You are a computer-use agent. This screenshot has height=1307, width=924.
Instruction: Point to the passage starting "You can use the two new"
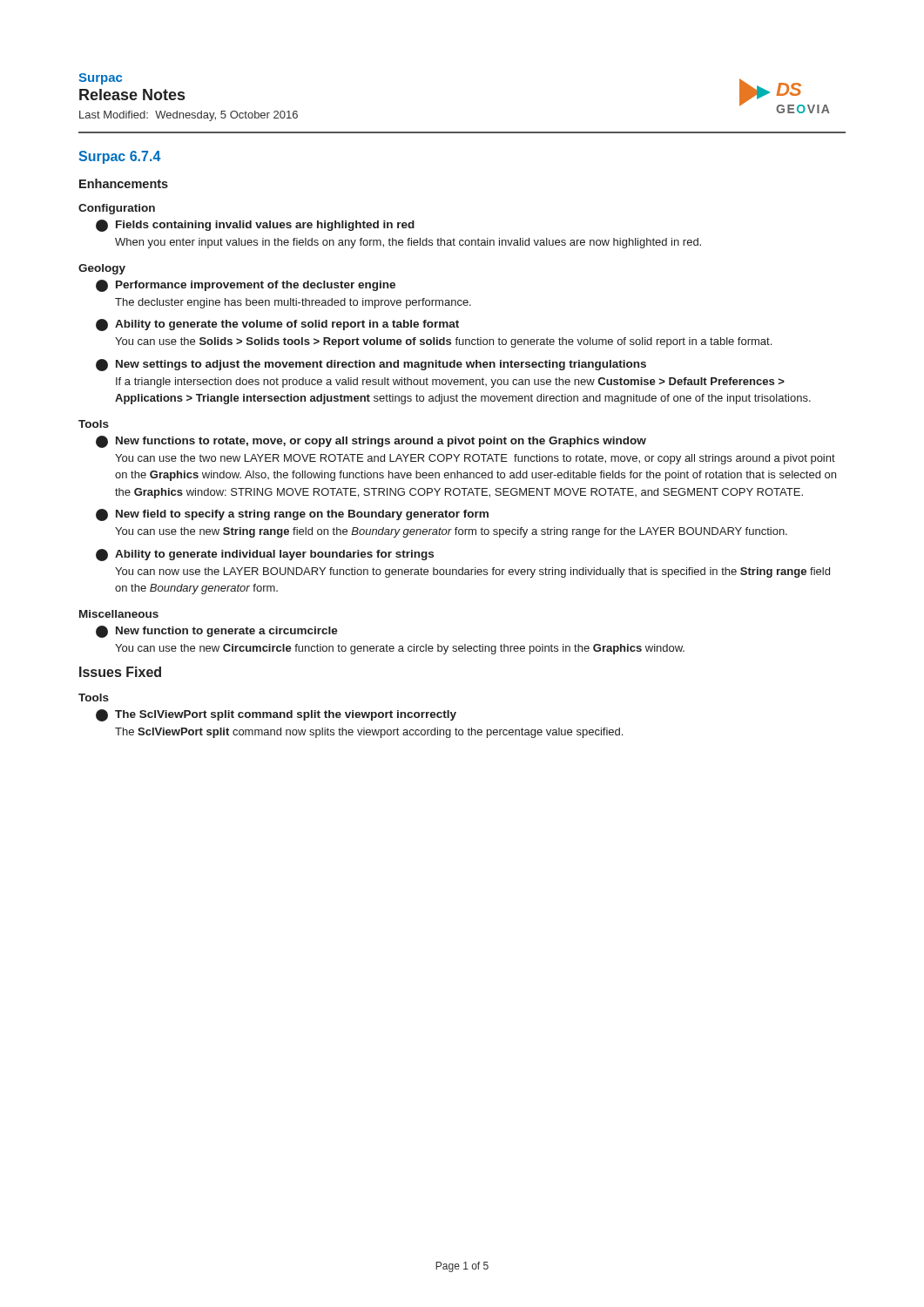(476, 474)
